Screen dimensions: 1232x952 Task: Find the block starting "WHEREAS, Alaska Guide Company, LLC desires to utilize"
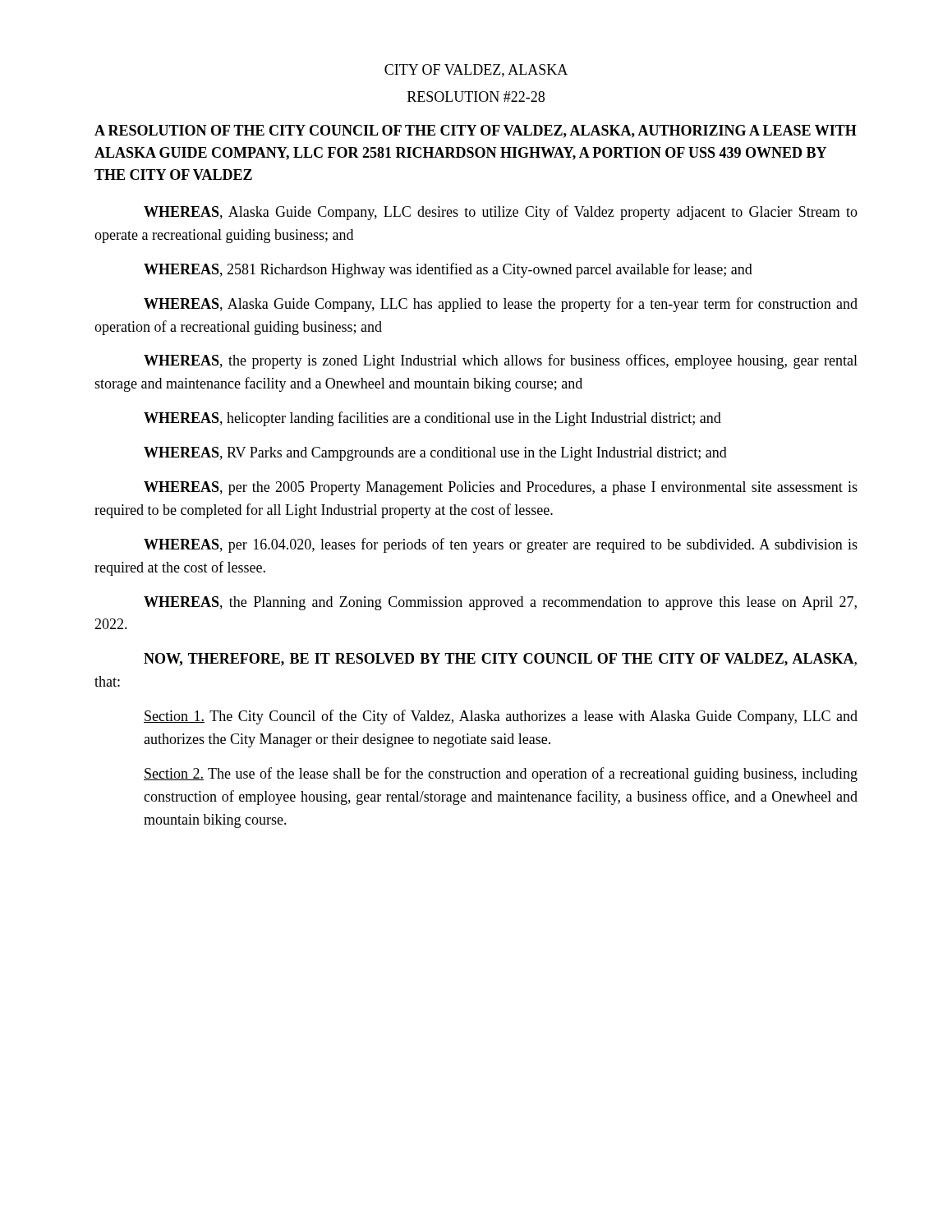(x=476, y=223)
